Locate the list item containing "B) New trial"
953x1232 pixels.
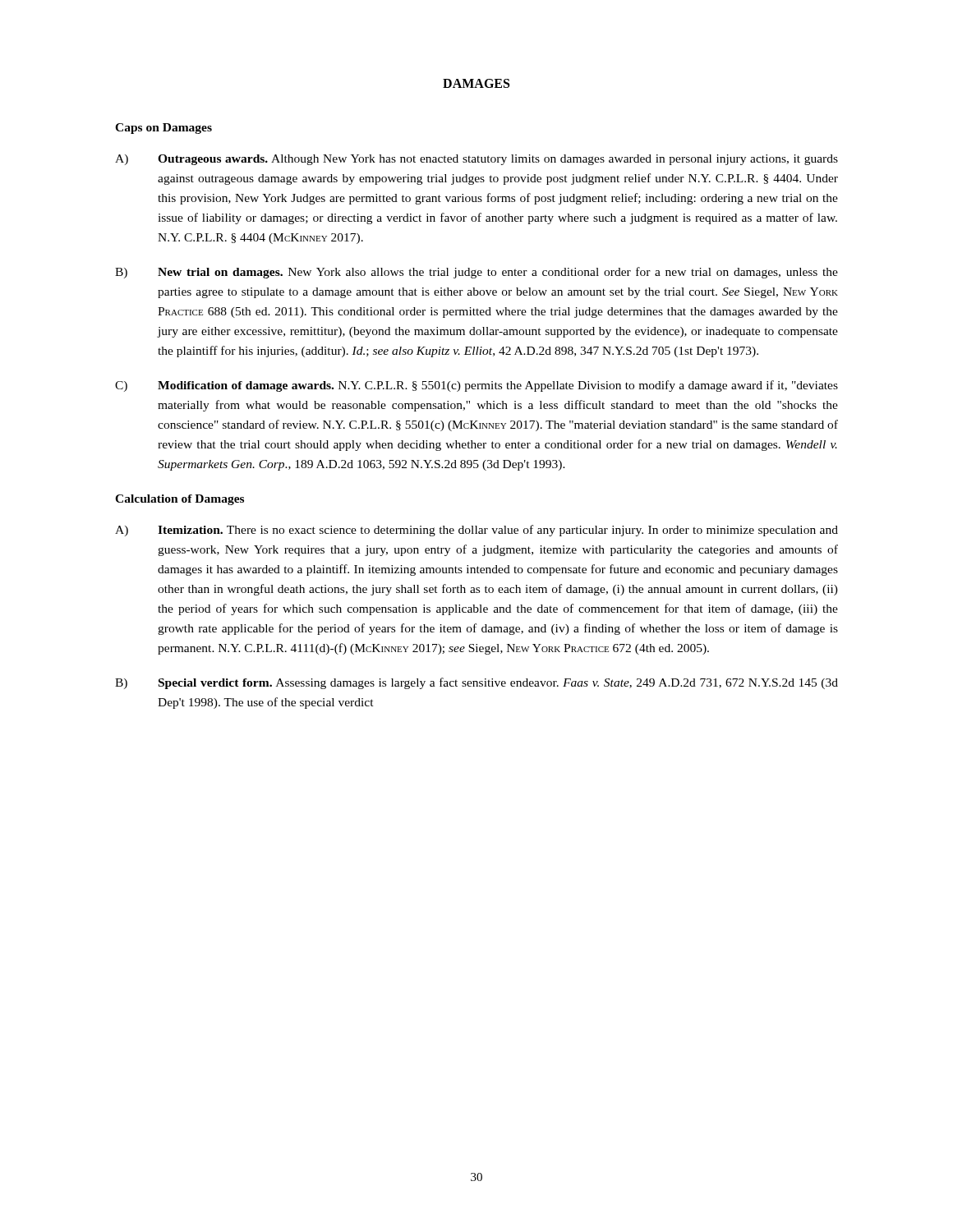pyautogui.click(x=476, y=311)
